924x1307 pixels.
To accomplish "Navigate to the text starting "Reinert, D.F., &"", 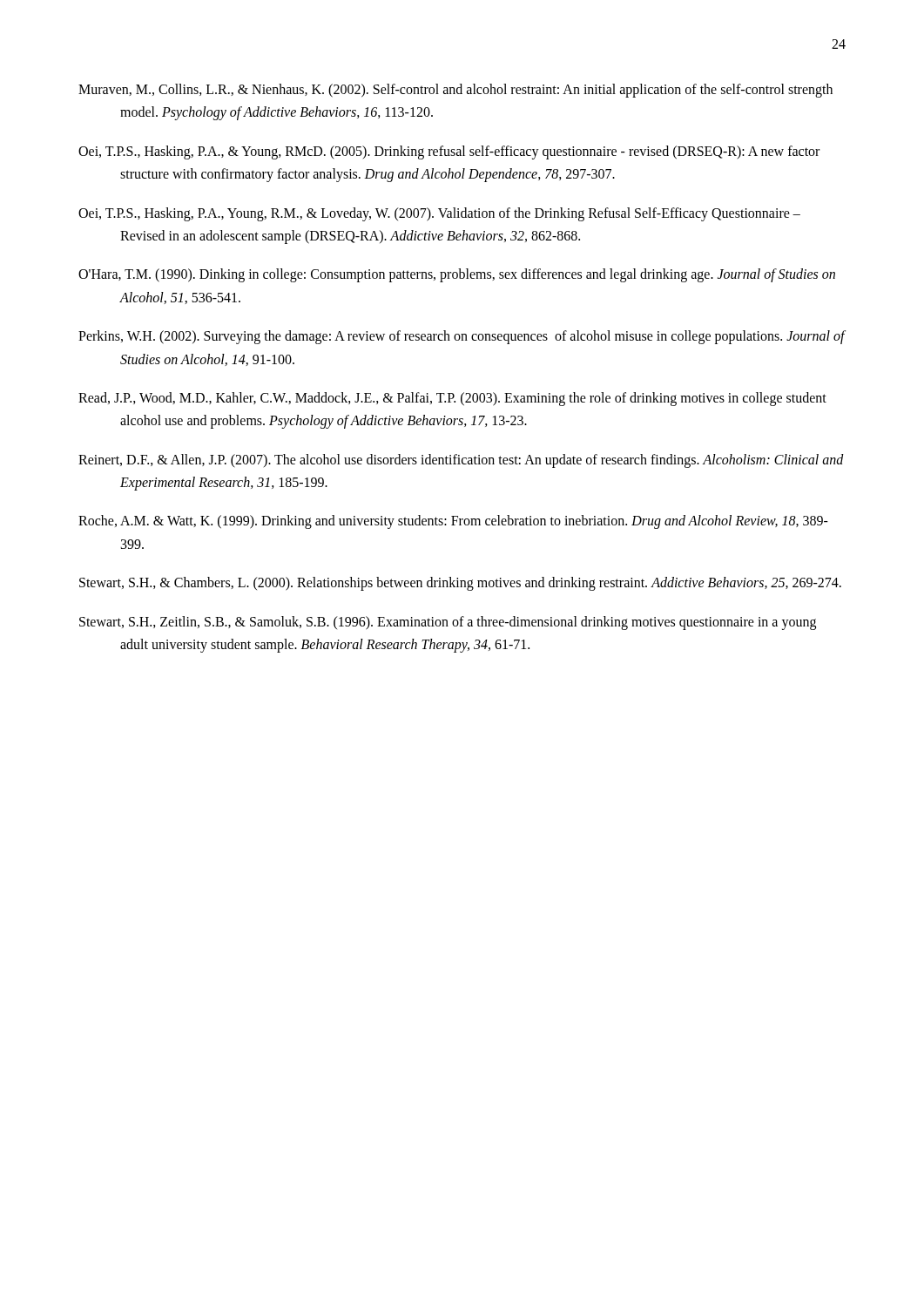I will (461, 471).
